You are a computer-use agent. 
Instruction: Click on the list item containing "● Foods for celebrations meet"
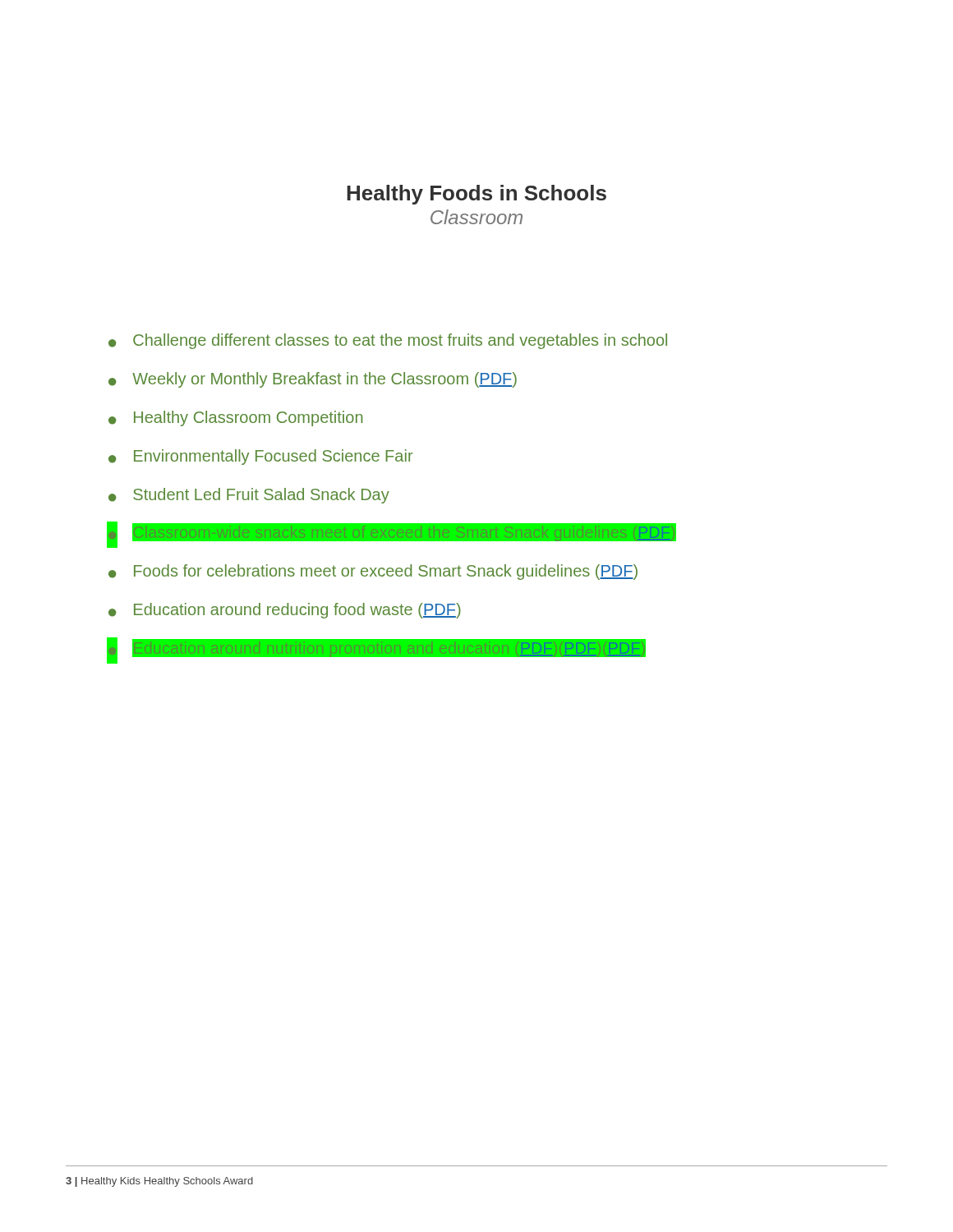[x=460, y=573]
